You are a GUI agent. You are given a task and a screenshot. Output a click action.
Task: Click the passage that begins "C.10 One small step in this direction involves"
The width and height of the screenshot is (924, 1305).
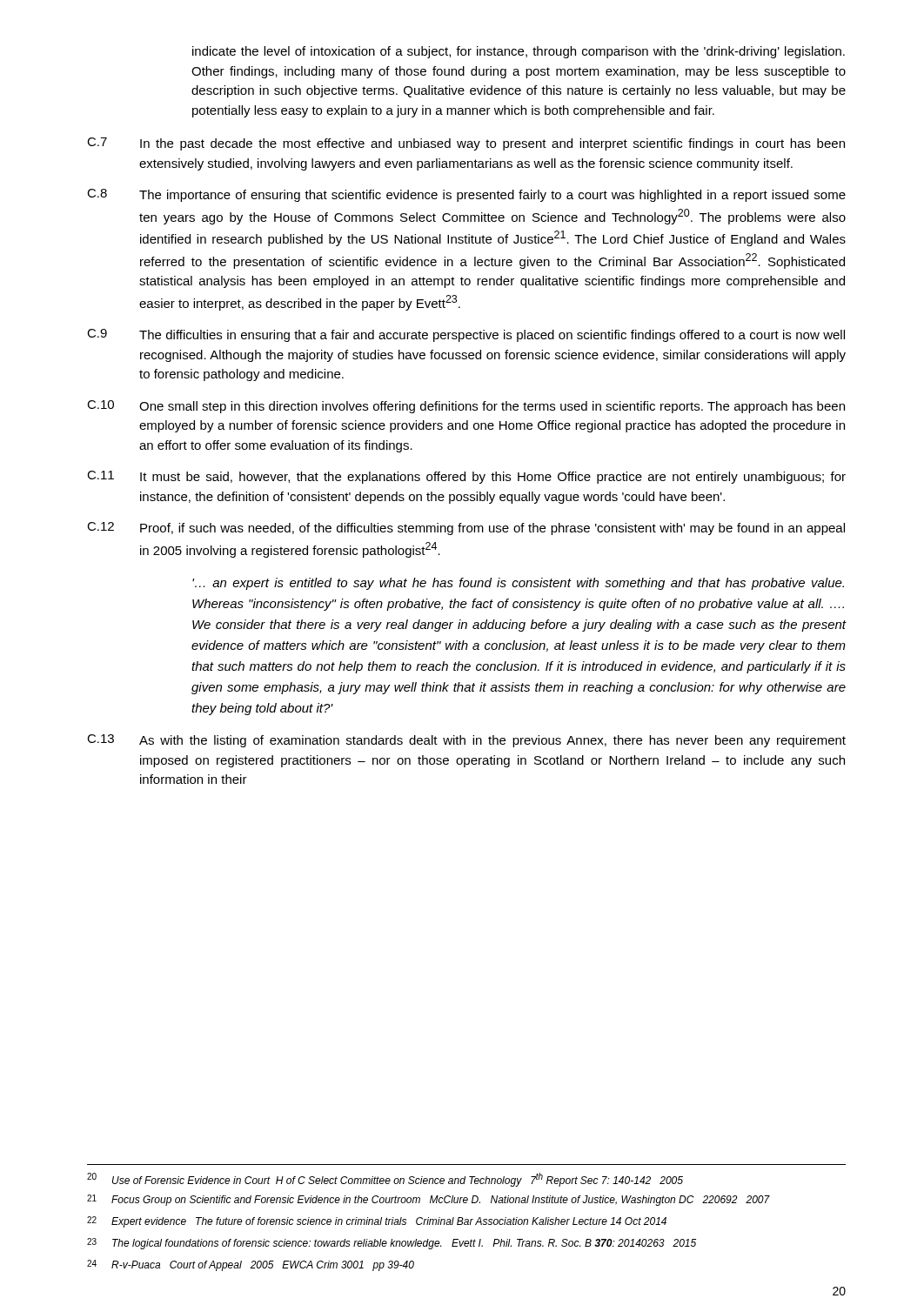pos(466,426)
